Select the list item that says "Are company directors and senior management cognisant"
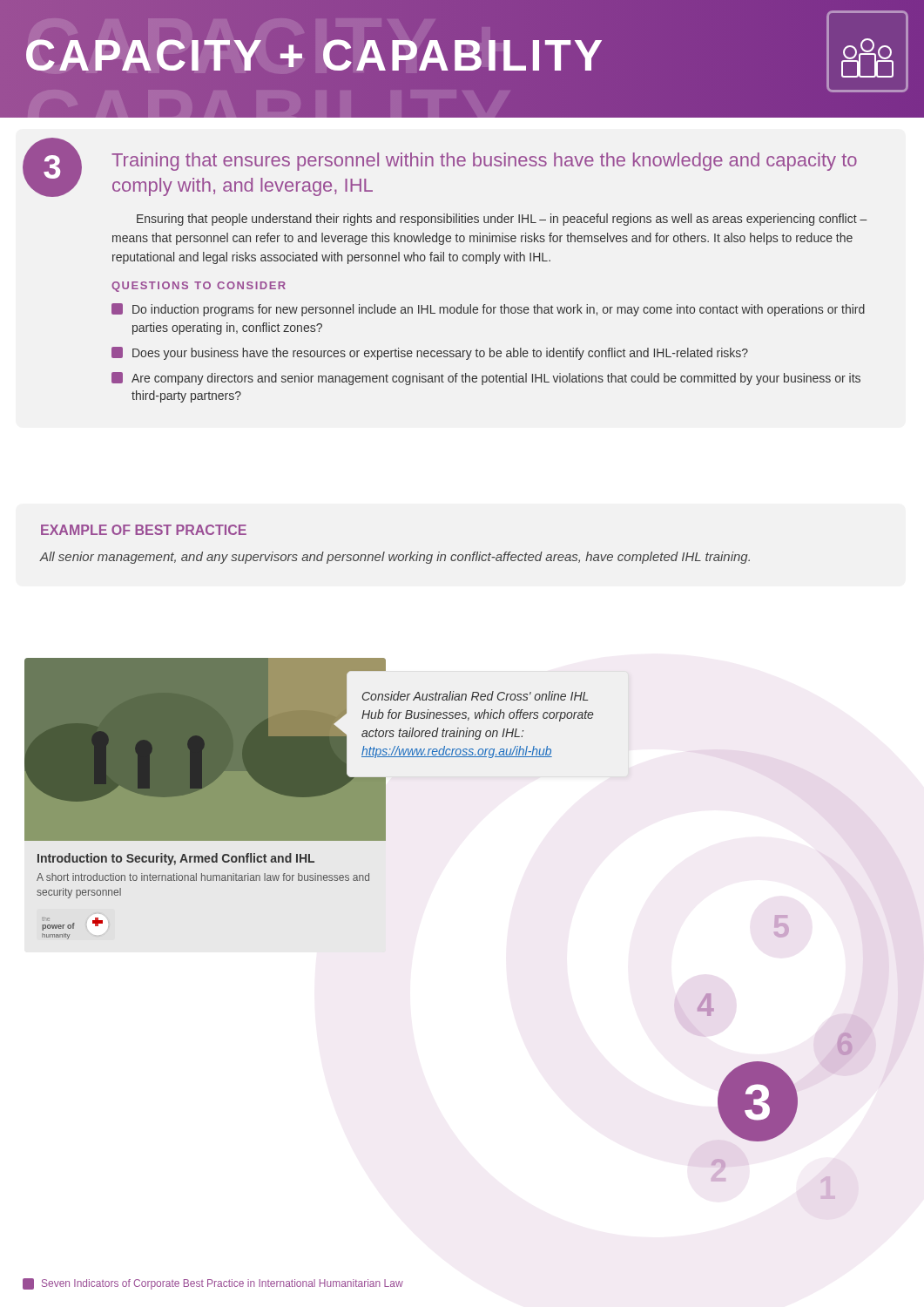 [496, 387]
